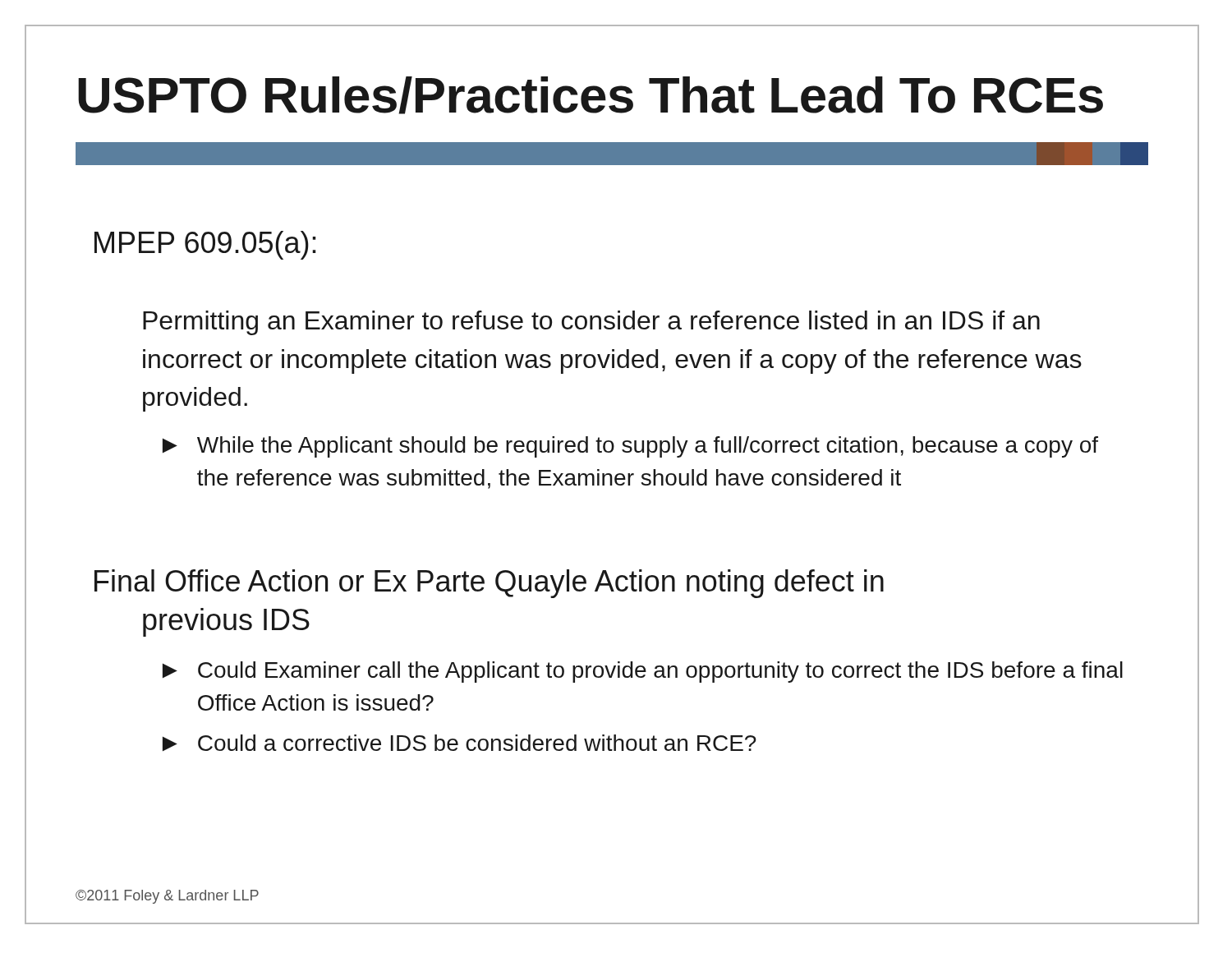
Task: Click on the text starting "Final Office Action or"
Action: click(489, 601)
